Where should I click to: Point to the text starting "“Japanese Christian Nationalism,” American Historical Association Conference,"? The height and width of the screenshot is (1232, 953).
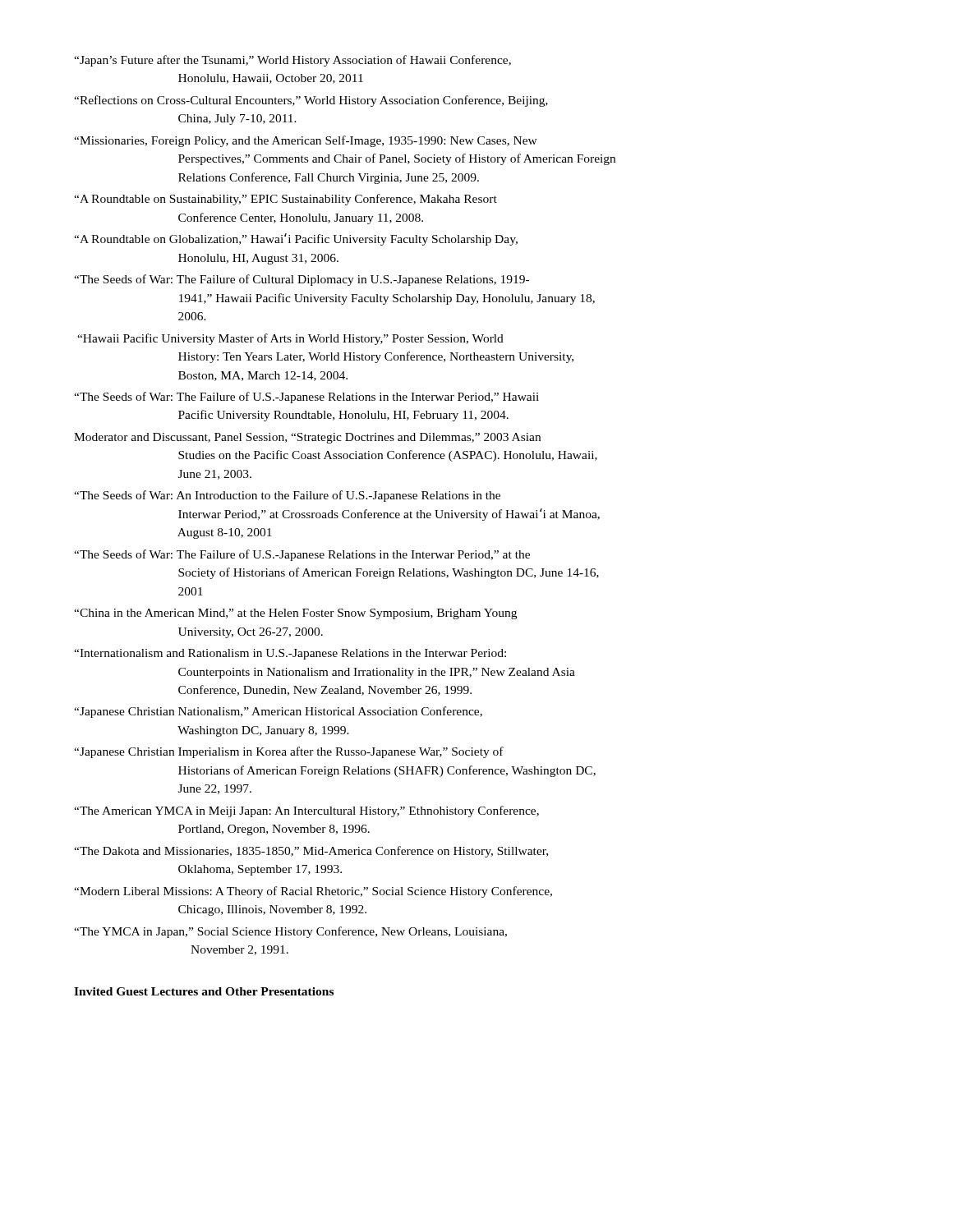pos(476,721)
